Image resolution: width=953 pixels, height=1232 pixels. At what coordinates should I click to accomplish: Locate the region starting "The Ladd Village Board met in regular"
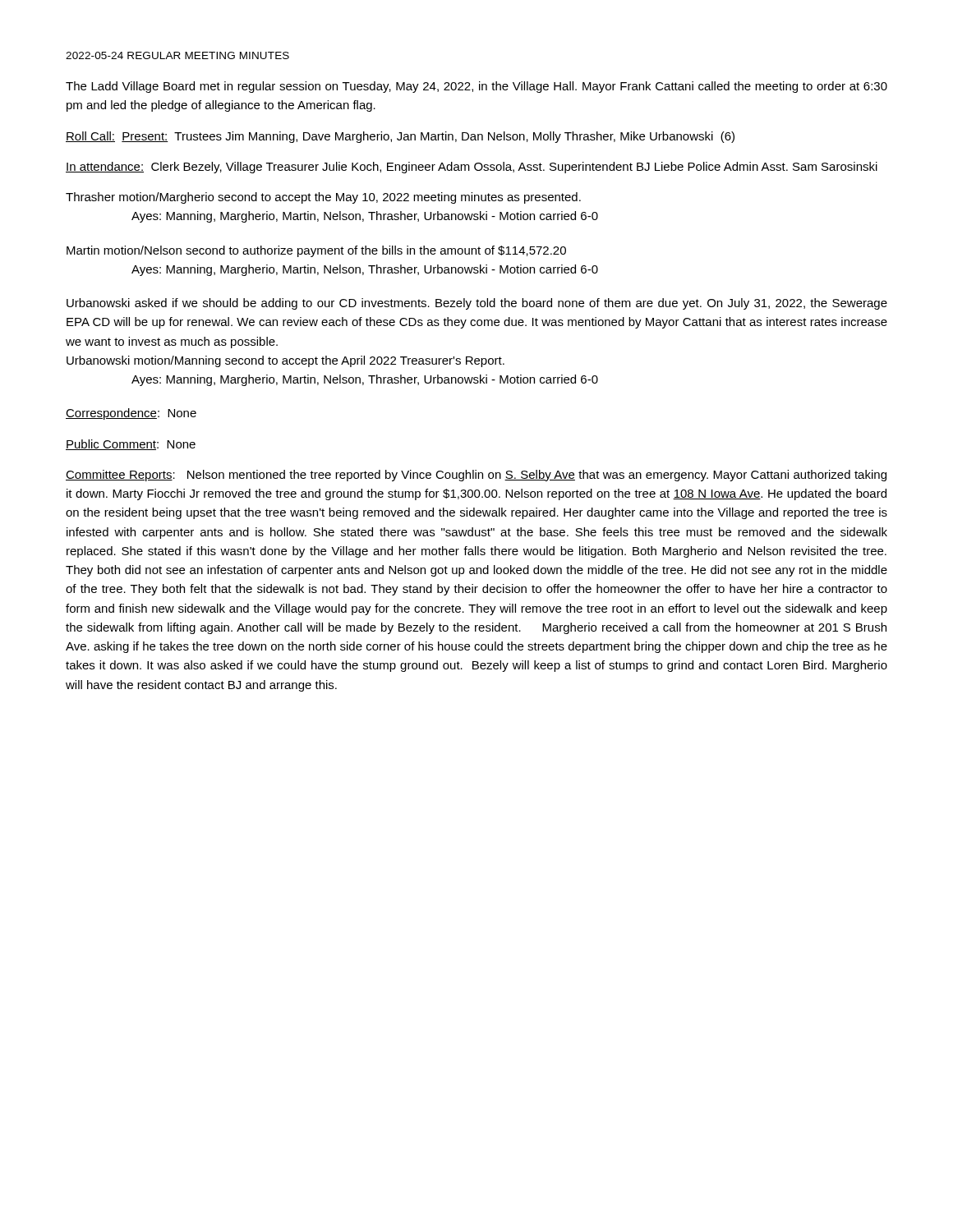(476, 95)
